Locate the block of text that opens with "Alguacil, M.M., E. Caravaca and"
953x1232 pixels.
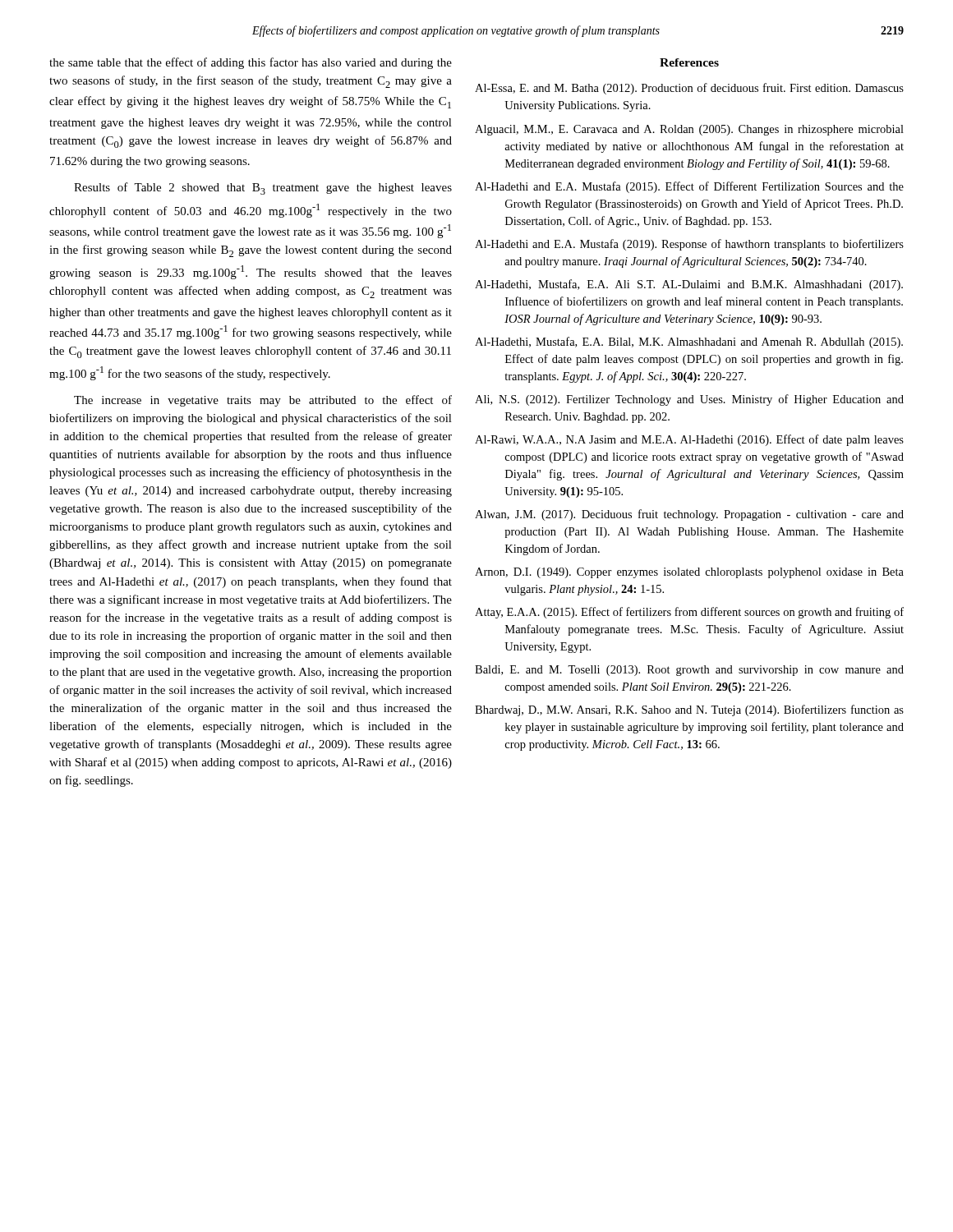tap(689, 146)
